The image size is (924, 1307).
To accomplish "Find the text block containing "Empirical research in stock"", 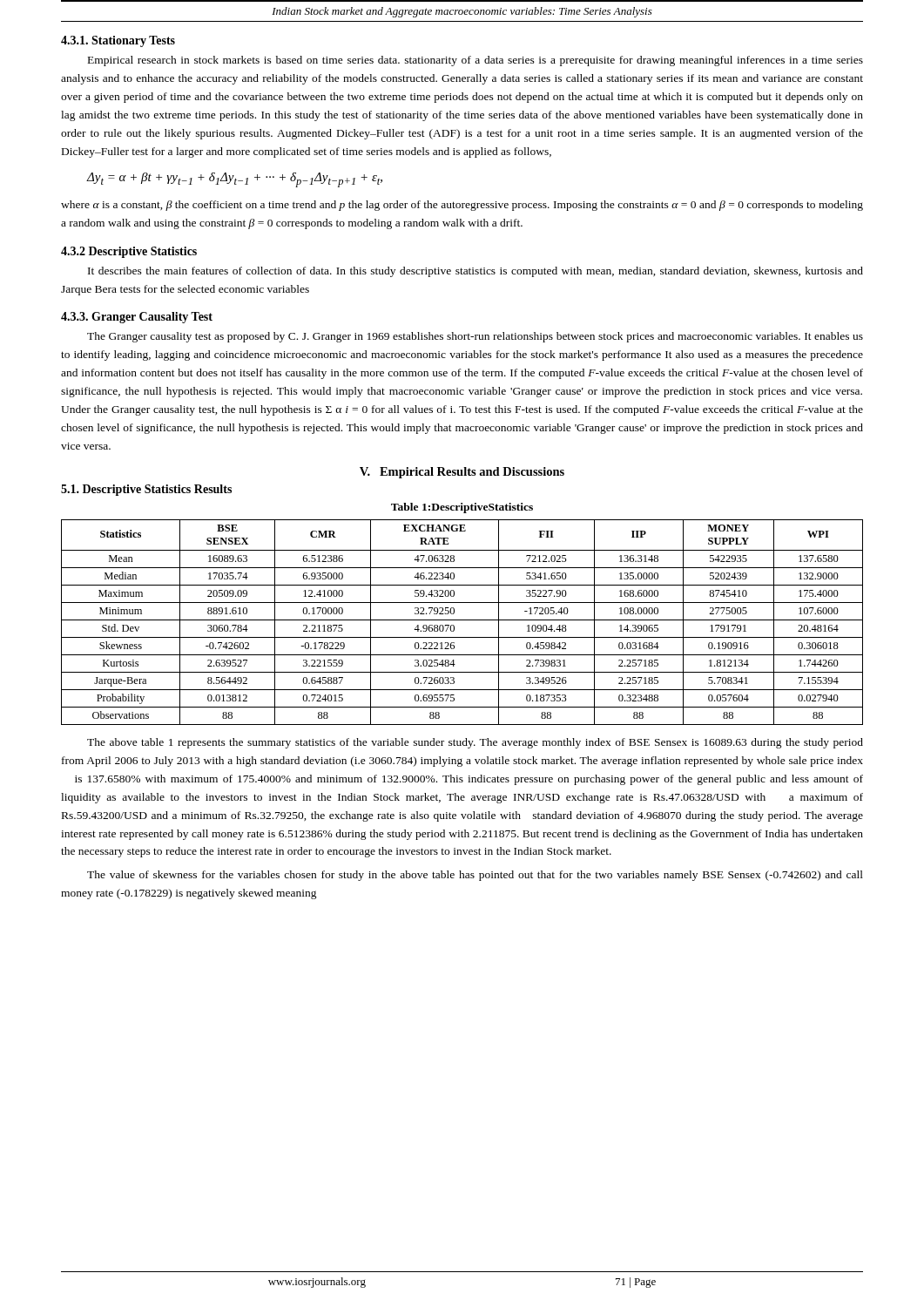I will [462, 105].
